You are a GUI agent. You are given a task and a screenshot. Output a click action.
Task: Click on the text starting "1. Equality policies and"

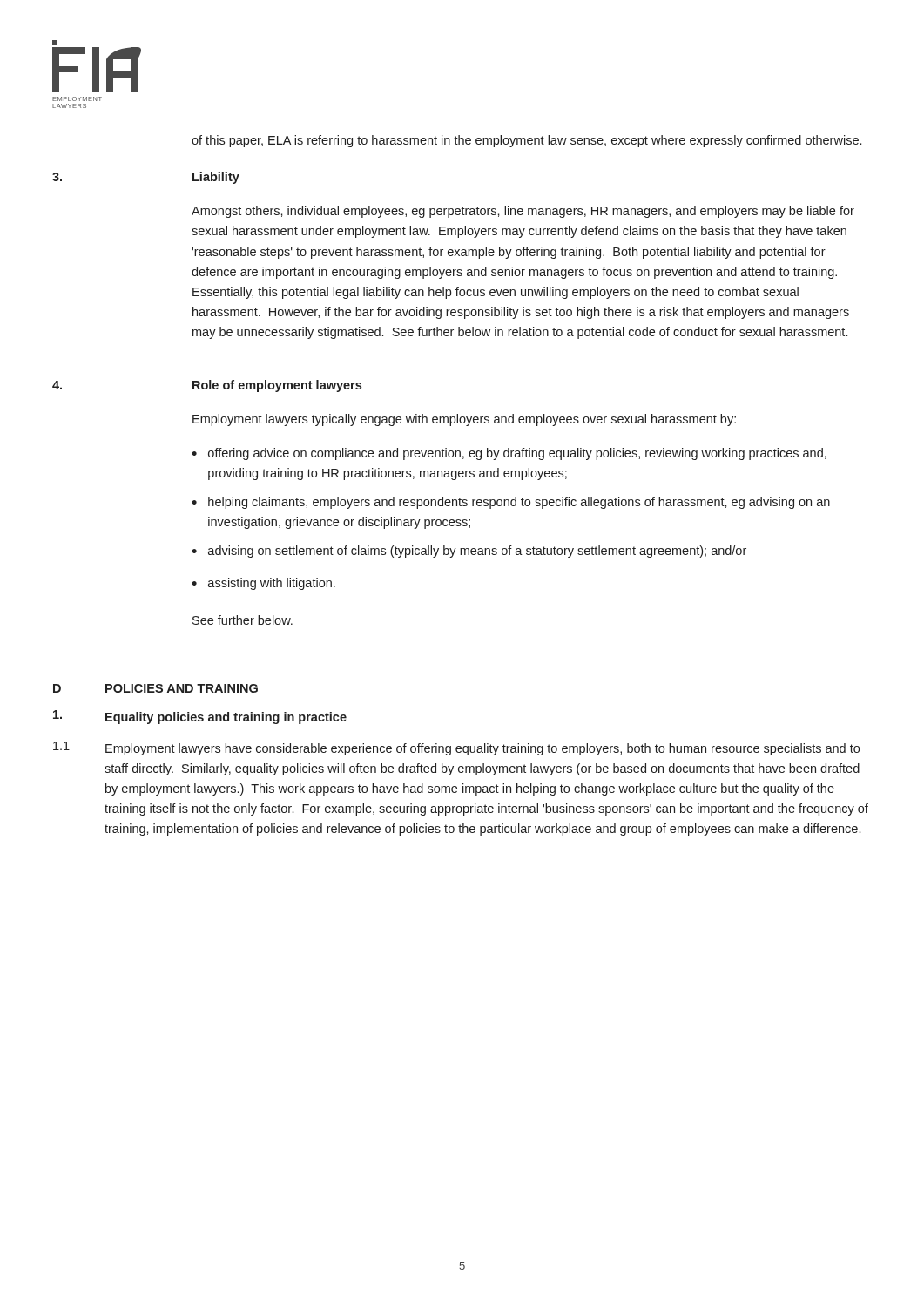(x=200, y=717)
